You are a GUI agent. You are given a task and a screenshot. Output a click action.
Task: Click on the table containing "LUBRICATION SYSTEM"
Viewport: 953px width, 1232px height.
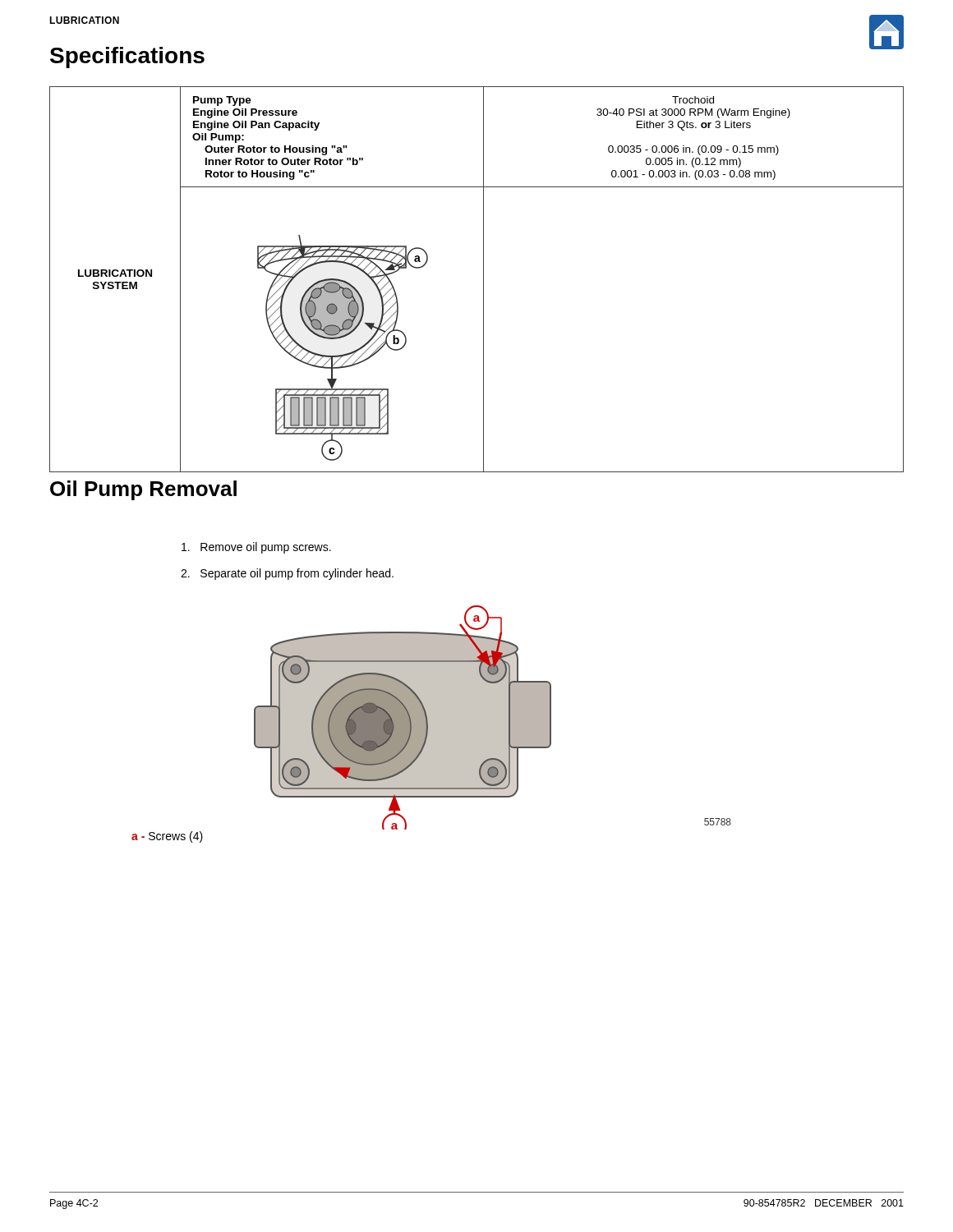476,279
